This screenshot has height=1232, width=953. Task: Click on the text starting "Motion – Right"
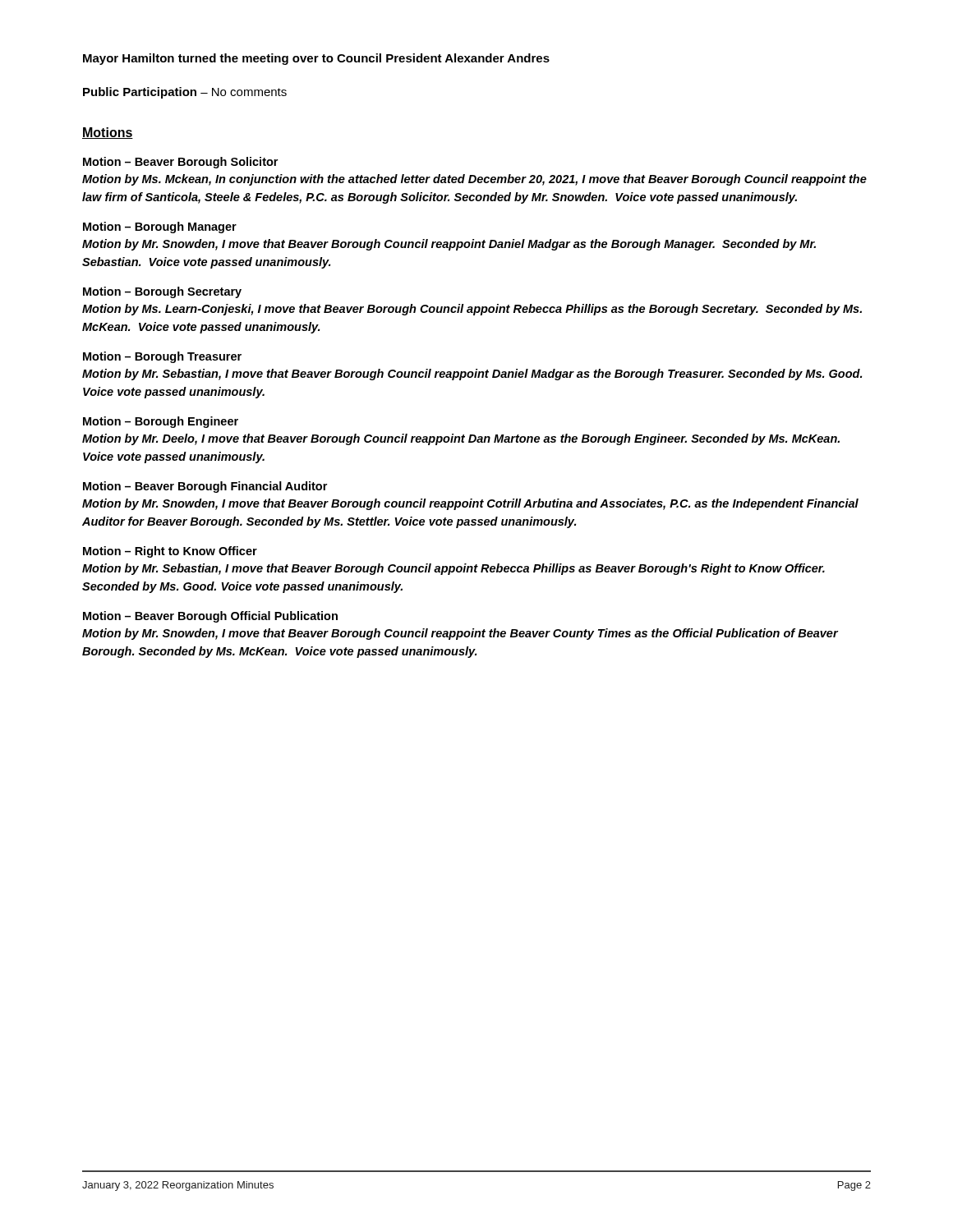pyautogui.click(x=169, y=551)
